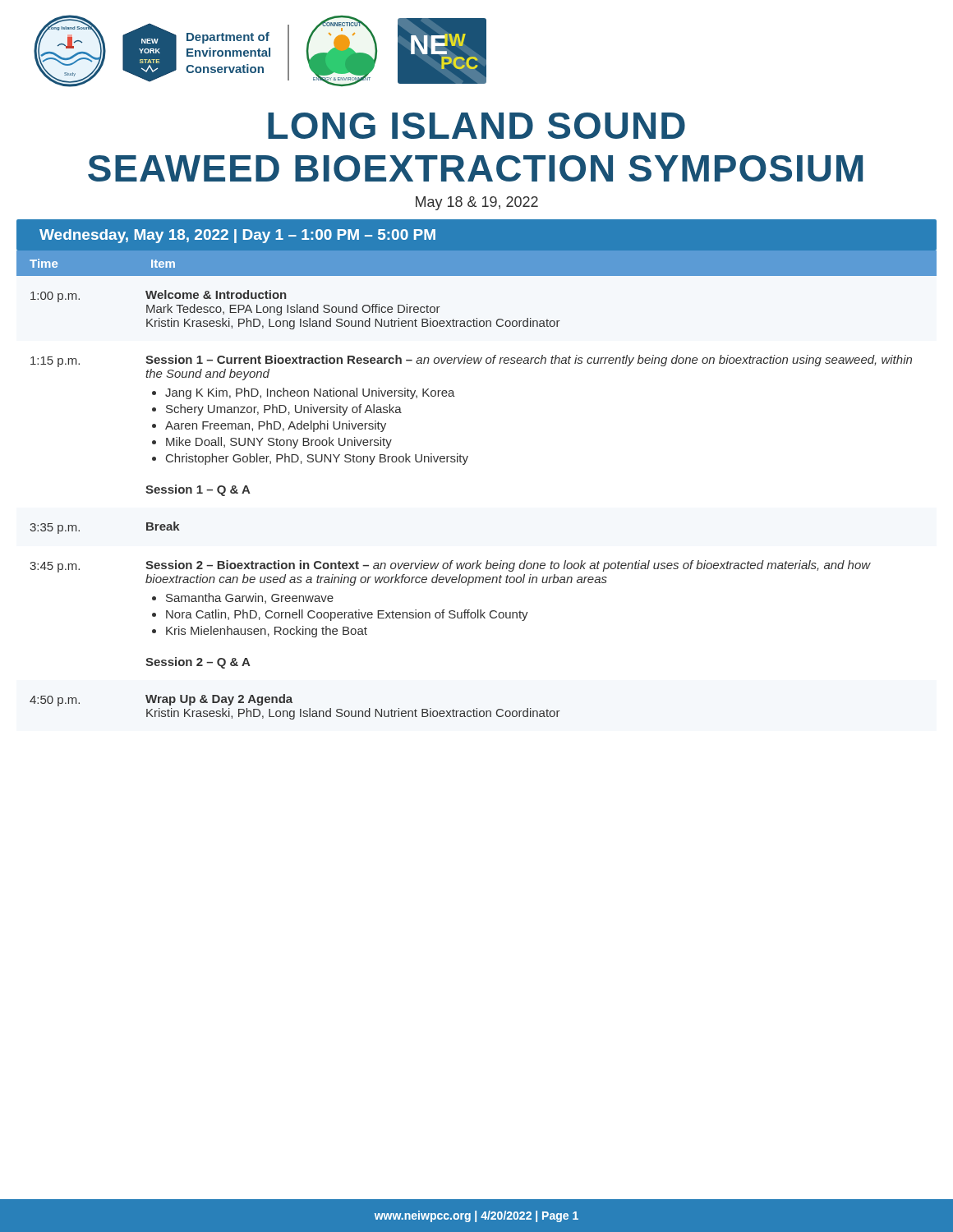Point to the text block starting "May 18 & 19,"
Screen dimensions: 1232x953
click(476, 202)
